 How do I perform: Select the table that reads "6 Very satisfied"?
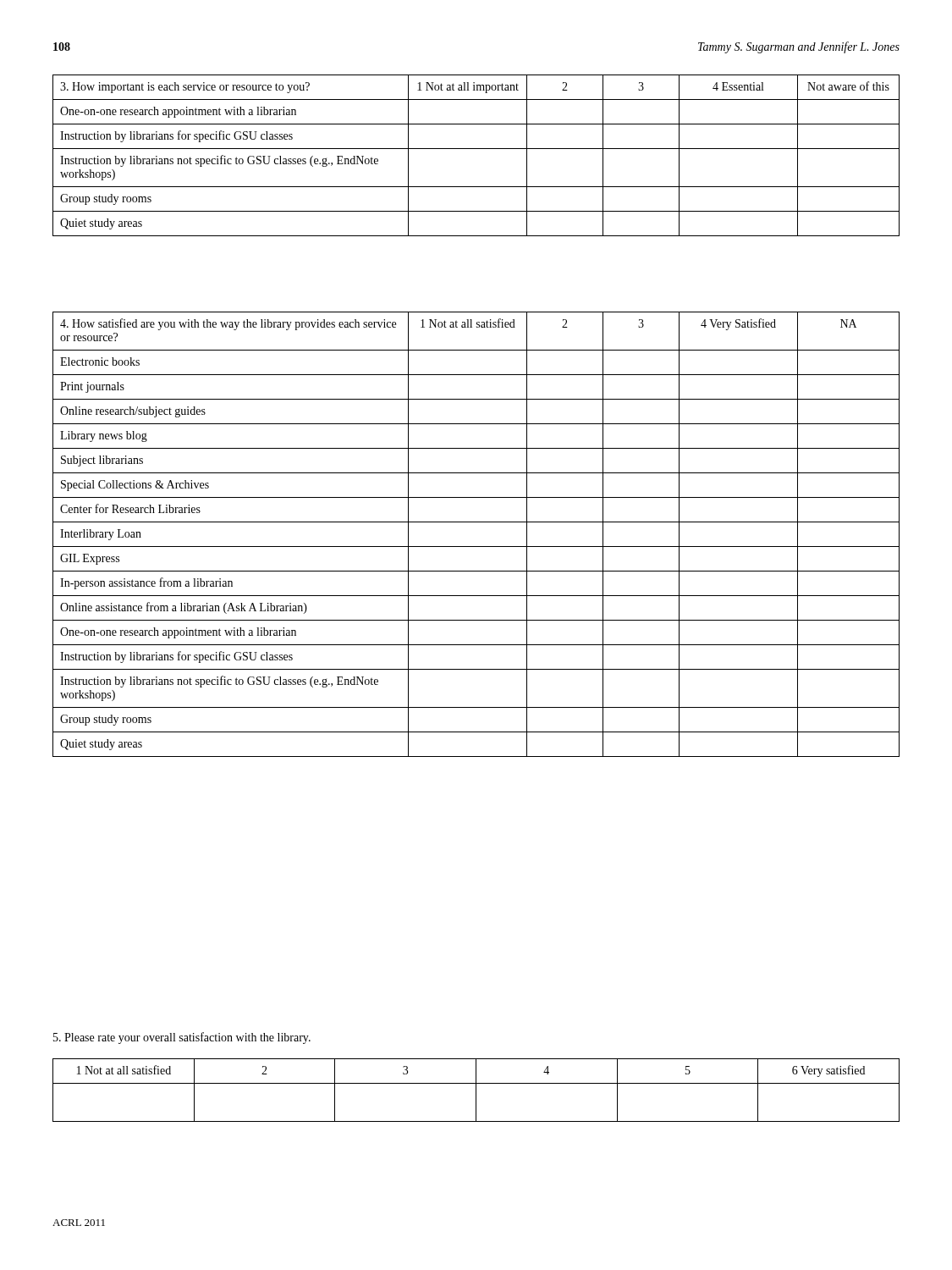tap(476, 1090)
